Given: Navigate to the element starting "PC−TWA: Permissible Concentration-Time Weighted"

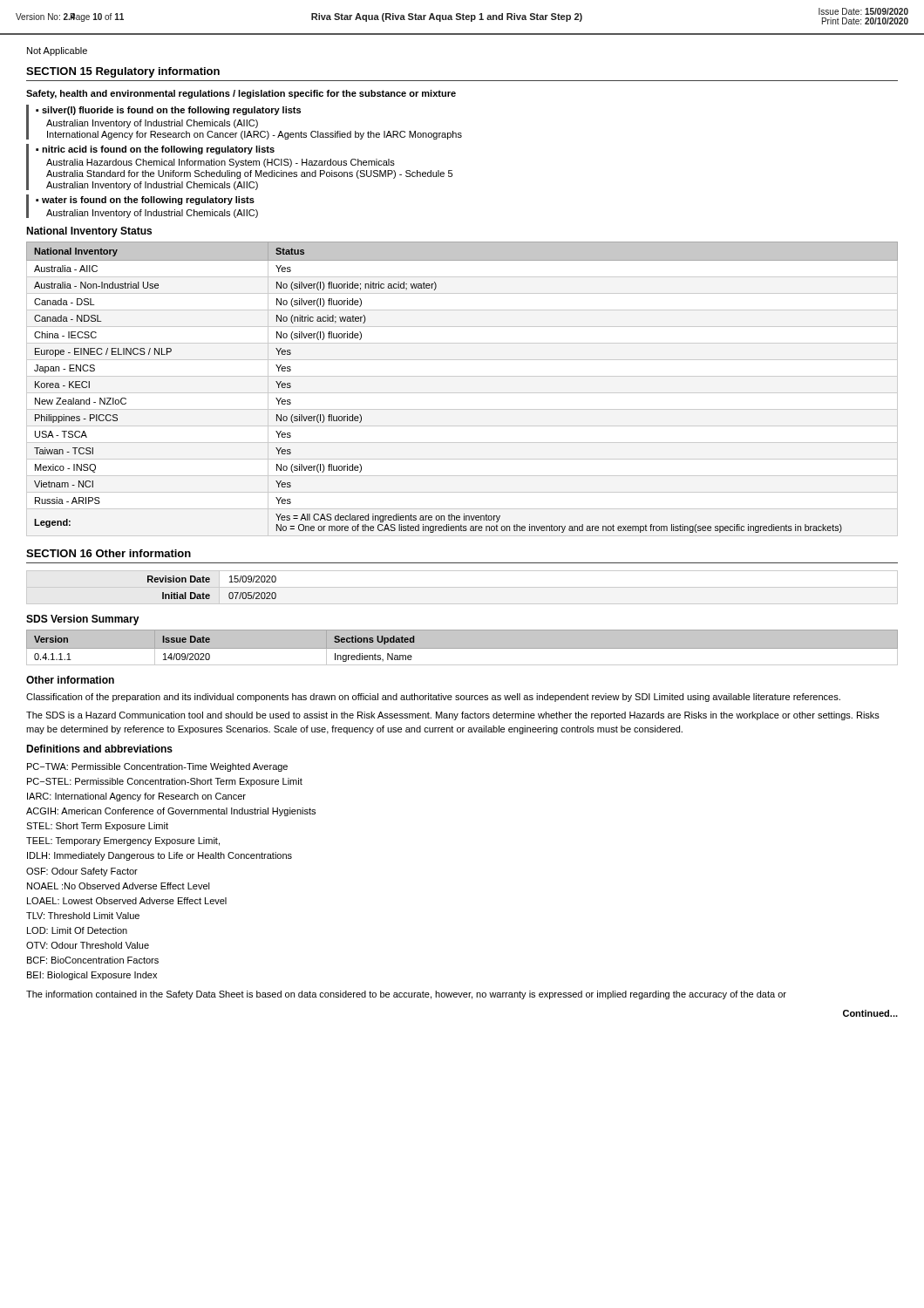Looking at the screenshot, I should (157, 767).
